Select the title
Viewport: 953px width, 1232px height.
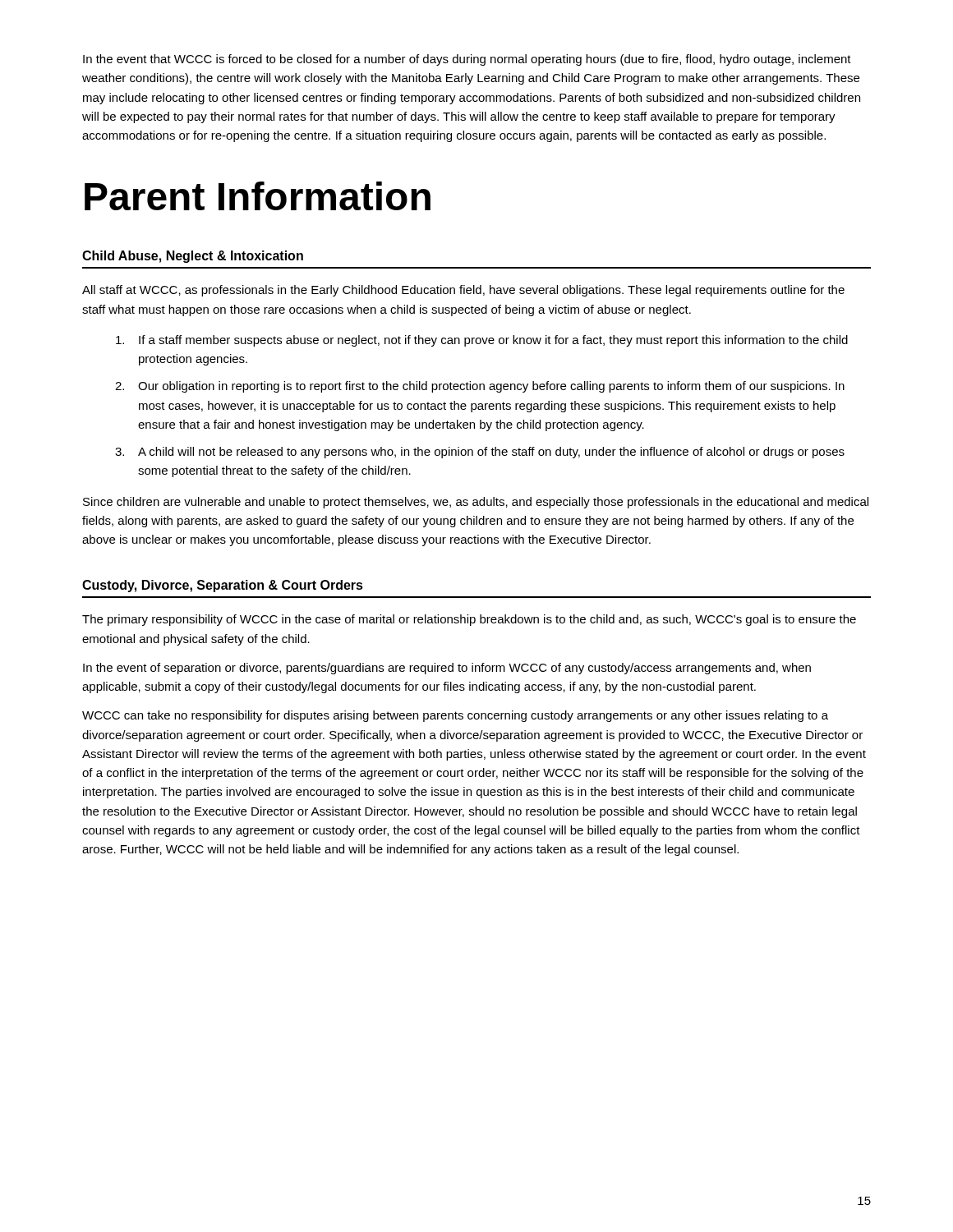pos(257,197)
